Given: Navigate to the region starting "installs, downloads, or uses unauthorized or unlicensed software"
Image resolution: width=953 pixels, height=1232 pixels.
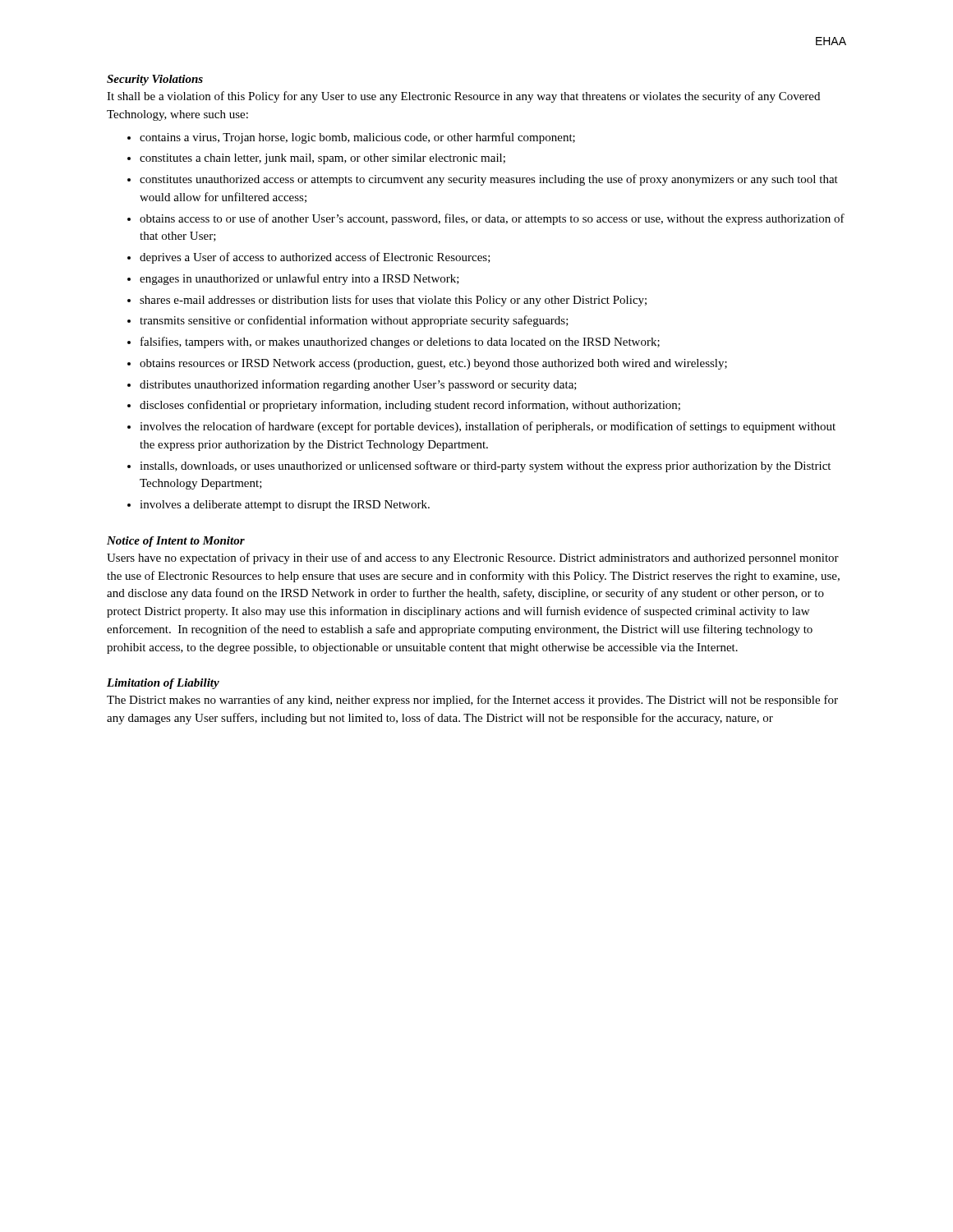Looking at the screenshot, I should click(x=485, y=474).
